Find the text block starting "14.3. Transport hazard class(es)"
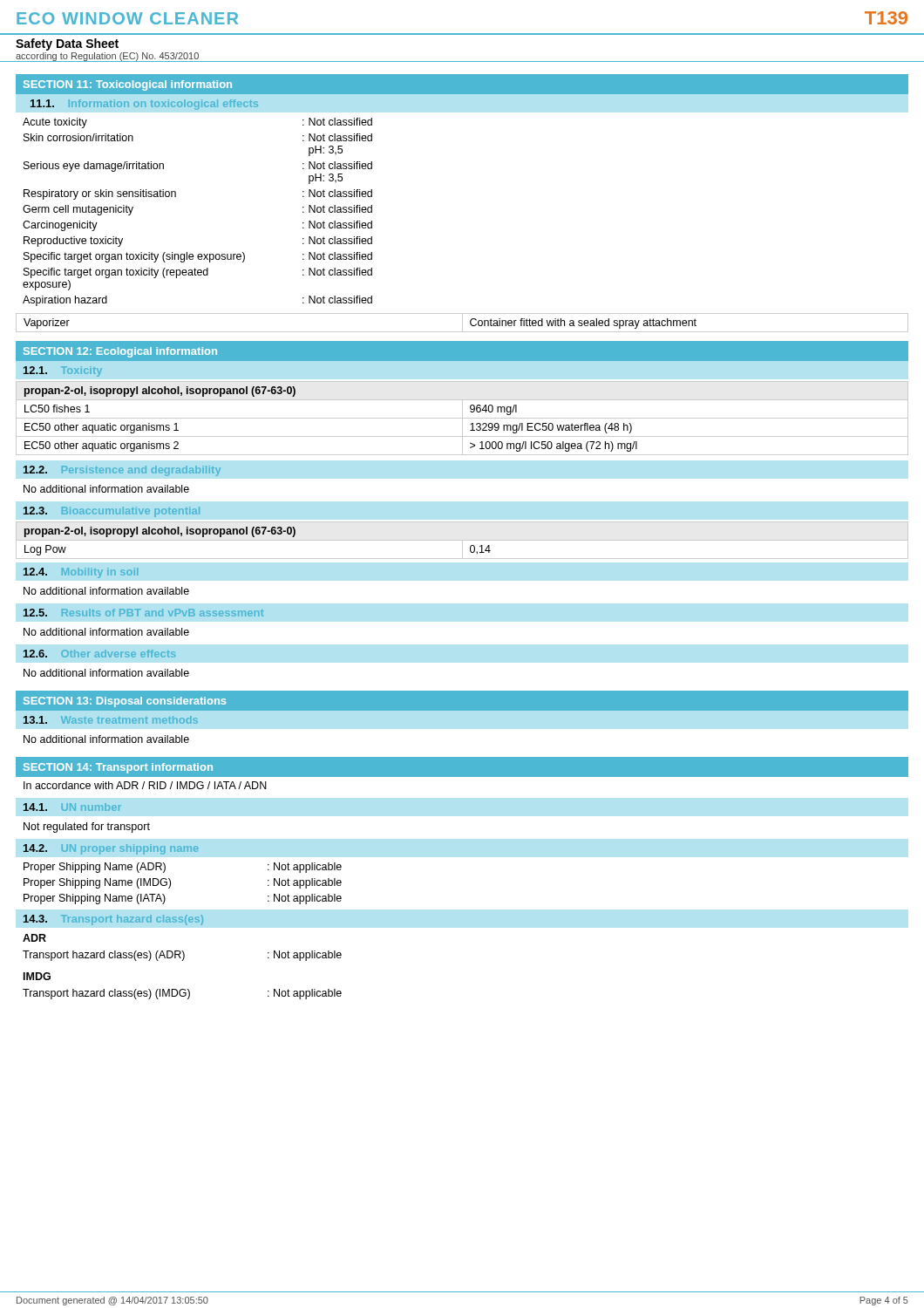The width and height of the screenshot is (924, 1308). tap(113, 919)
